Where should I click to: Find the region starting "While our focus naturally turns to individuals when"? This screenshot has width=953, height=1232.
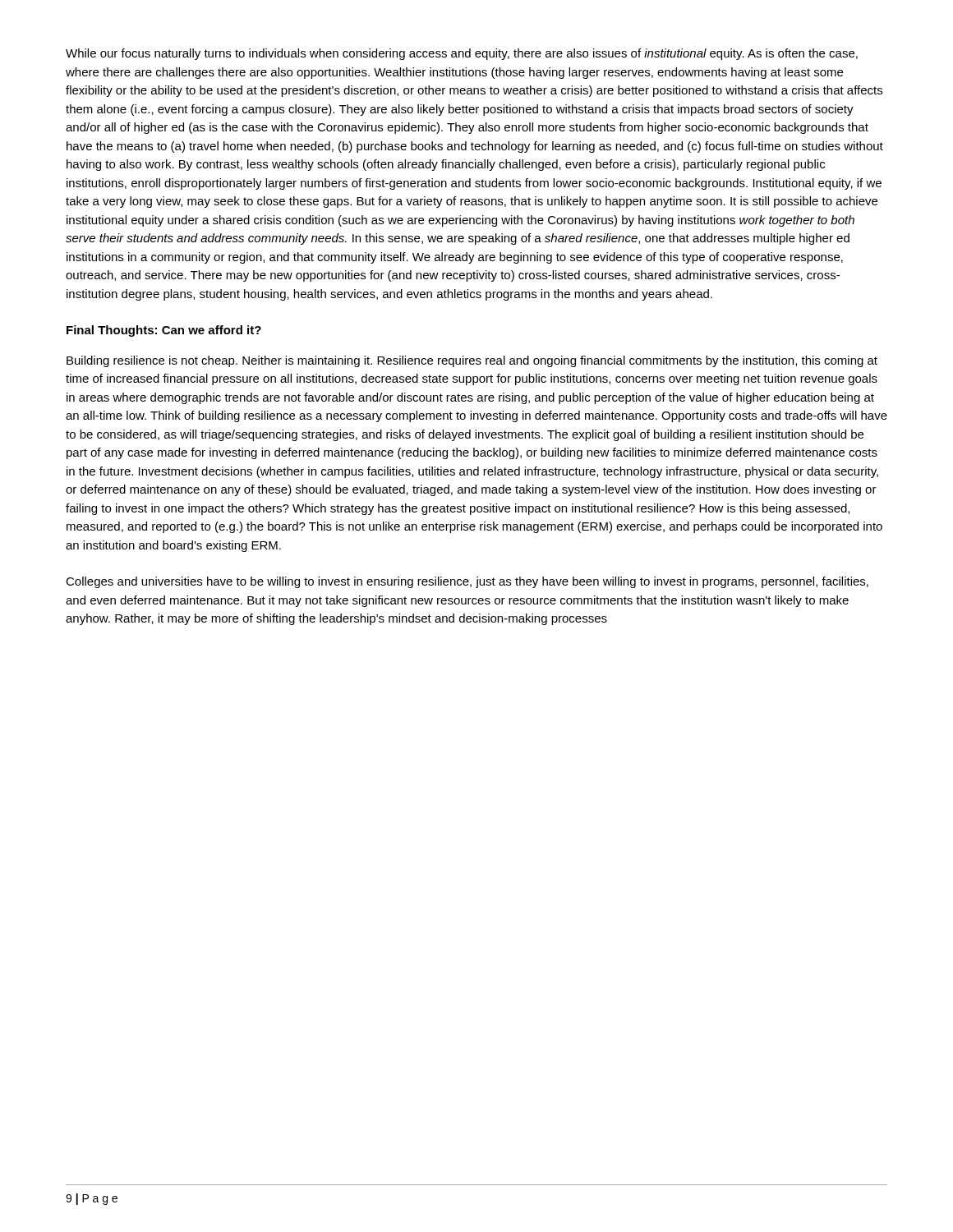pyautogui.click(x=474, y=173)
